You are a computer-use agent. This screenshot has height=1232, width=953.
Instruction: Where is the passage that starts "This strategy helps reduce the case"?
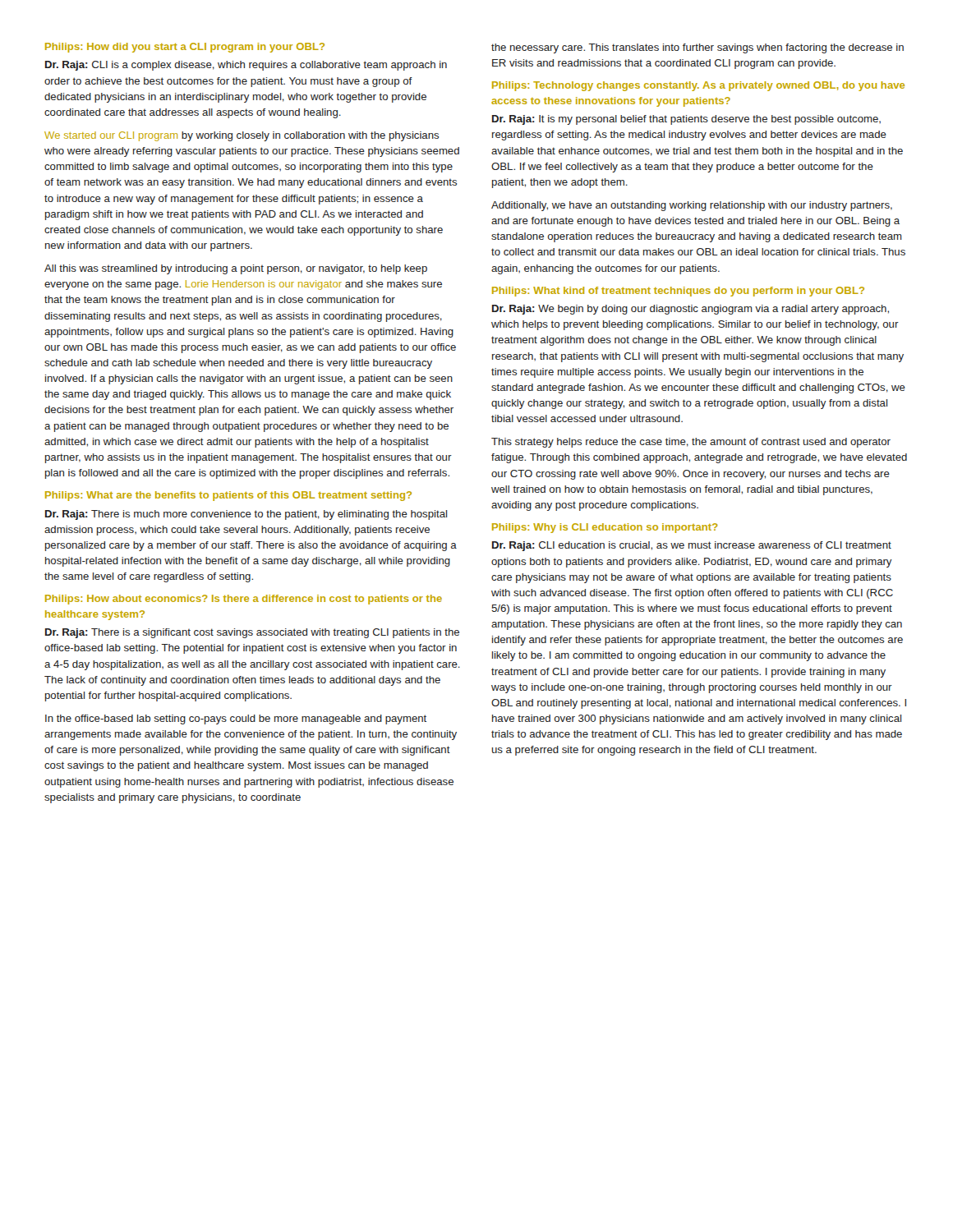pos(700,473)
